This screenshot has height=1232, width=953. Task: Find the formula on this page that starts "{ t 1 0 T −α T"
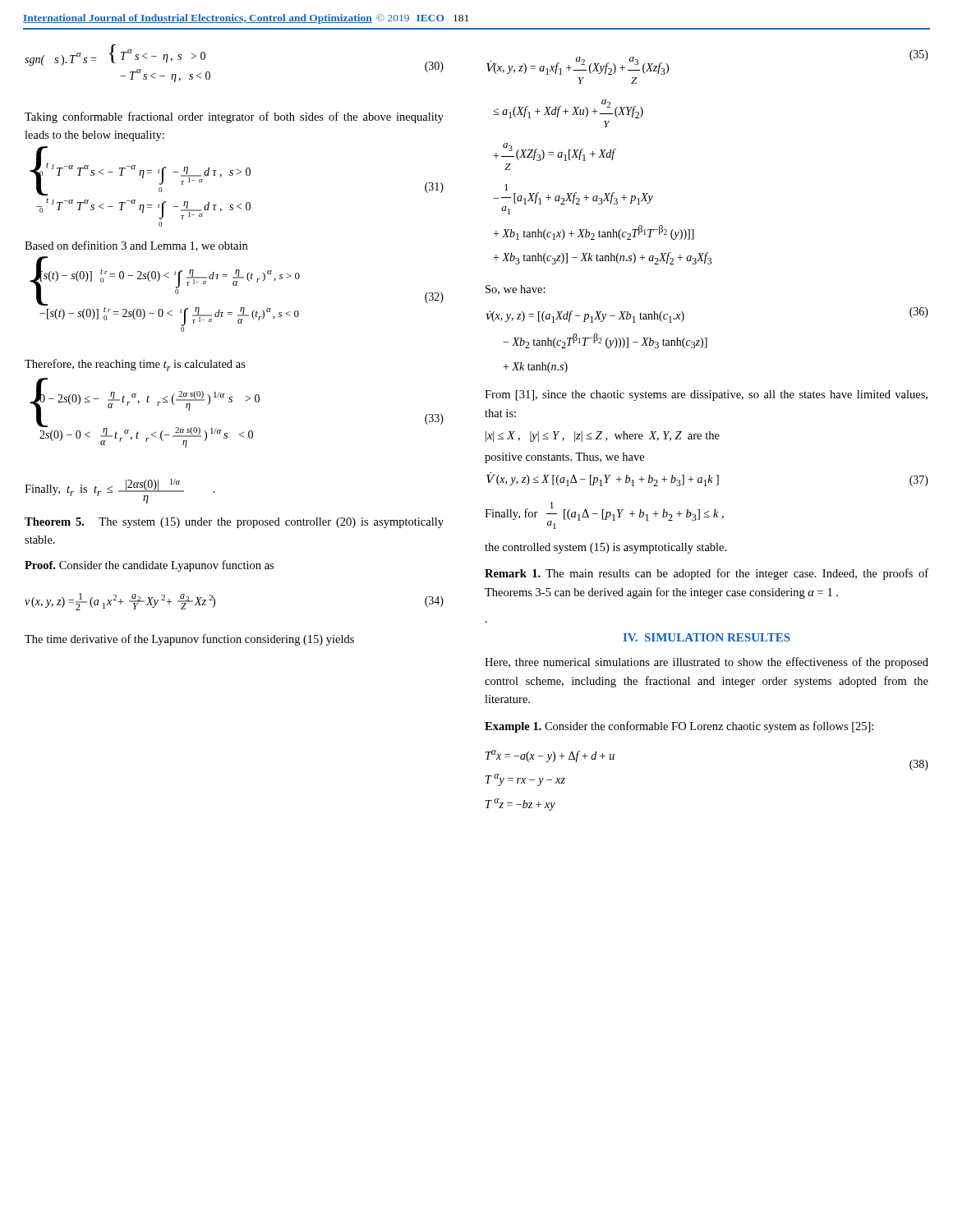coord(237,173)
